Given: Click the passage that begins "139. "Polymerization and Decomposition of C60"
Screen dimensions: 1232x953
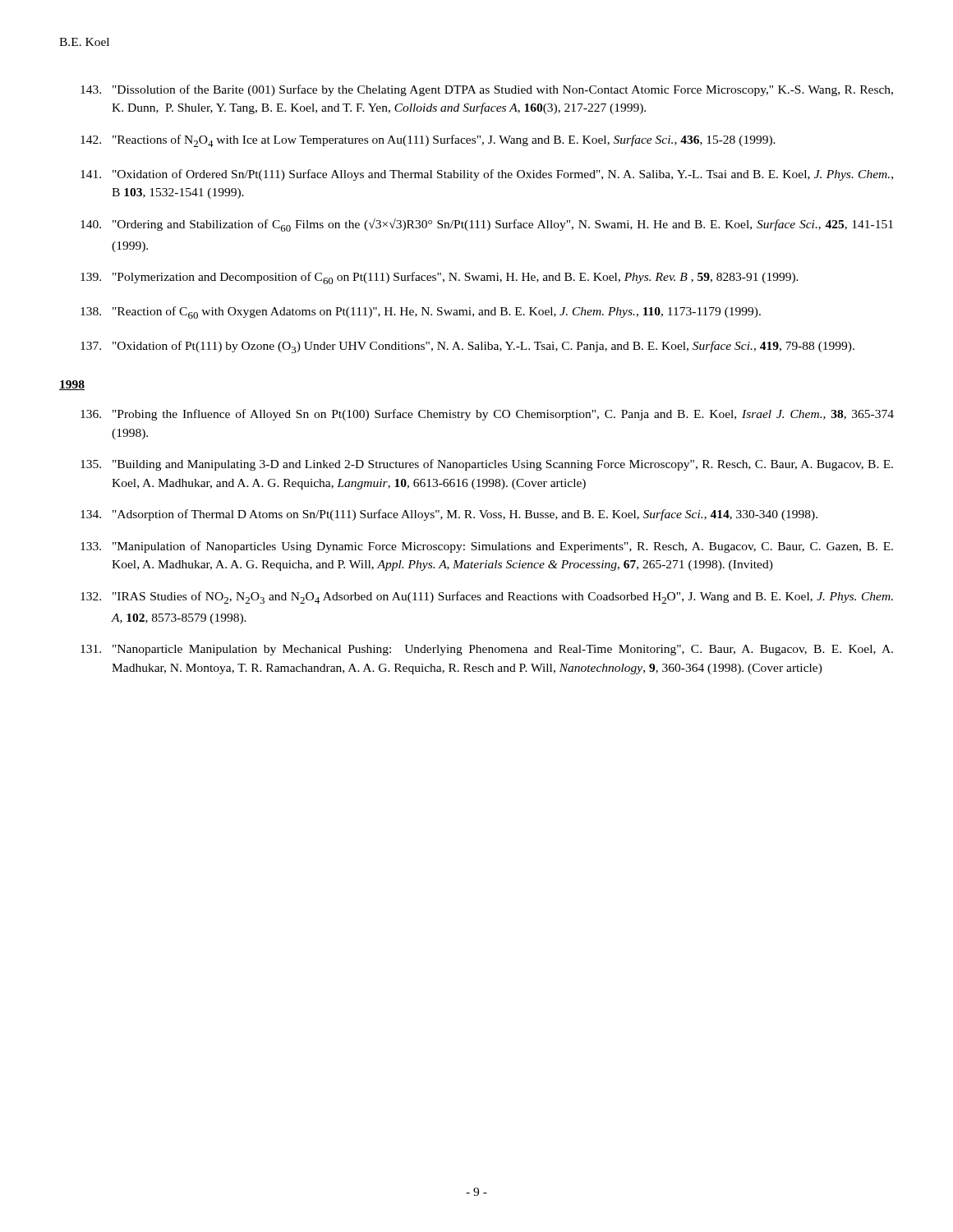Looking at the screenshot, I should point(476,278).
